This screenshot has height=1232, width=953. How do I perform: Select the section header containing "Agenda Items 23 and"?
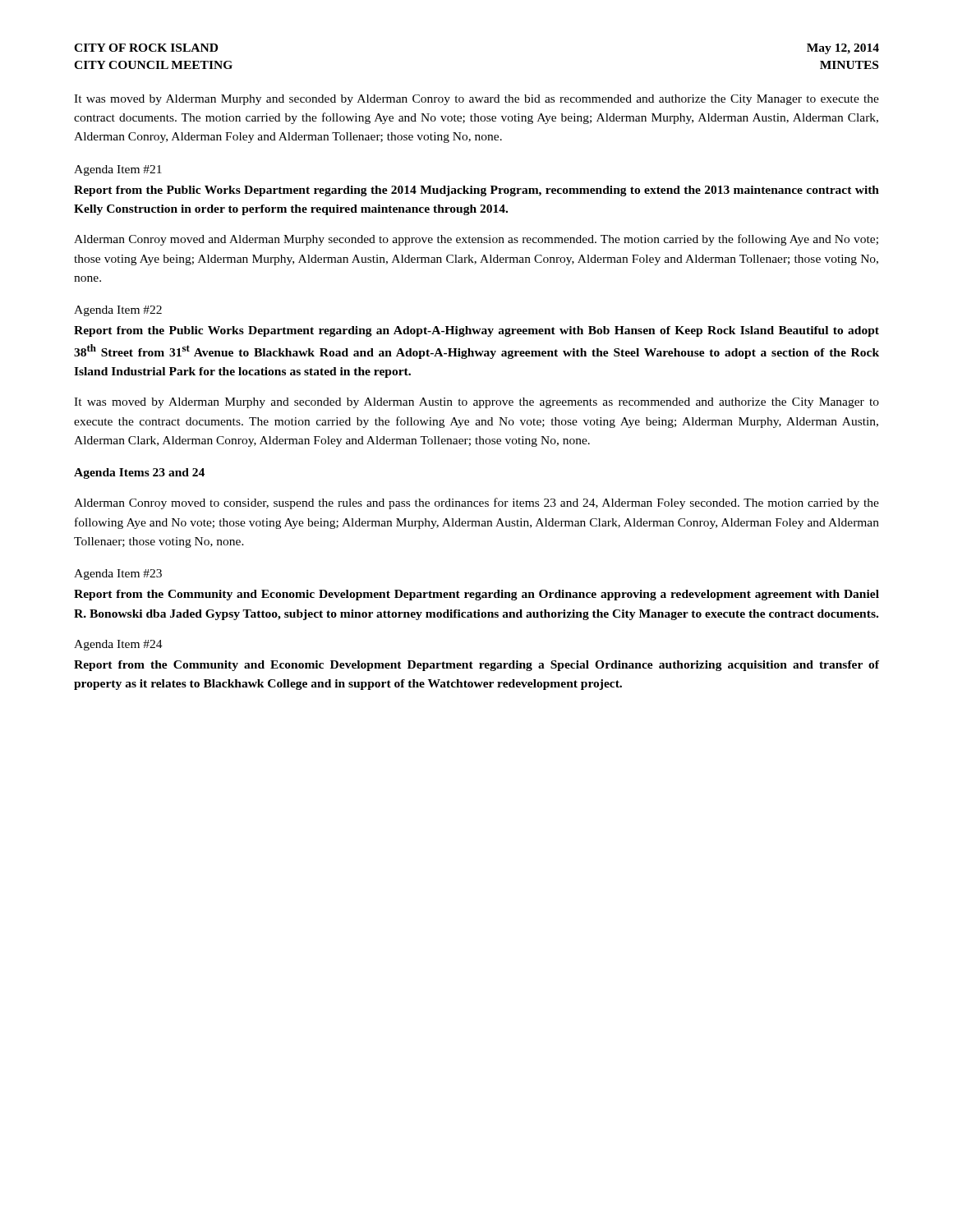coord(139,472)
